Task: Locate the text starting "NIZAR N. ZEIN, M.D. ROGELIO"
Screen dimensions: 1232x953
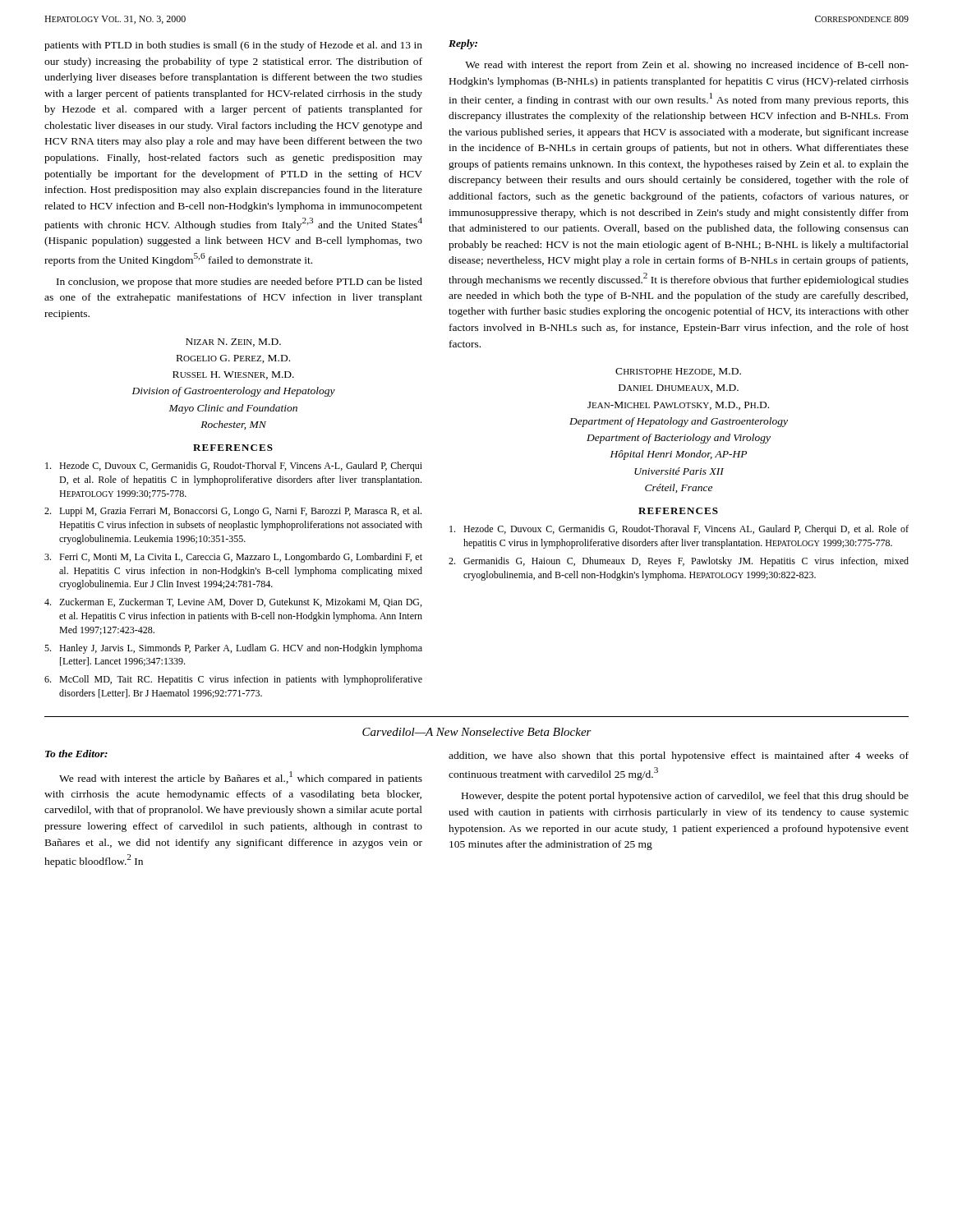Action: pos(233,383)
